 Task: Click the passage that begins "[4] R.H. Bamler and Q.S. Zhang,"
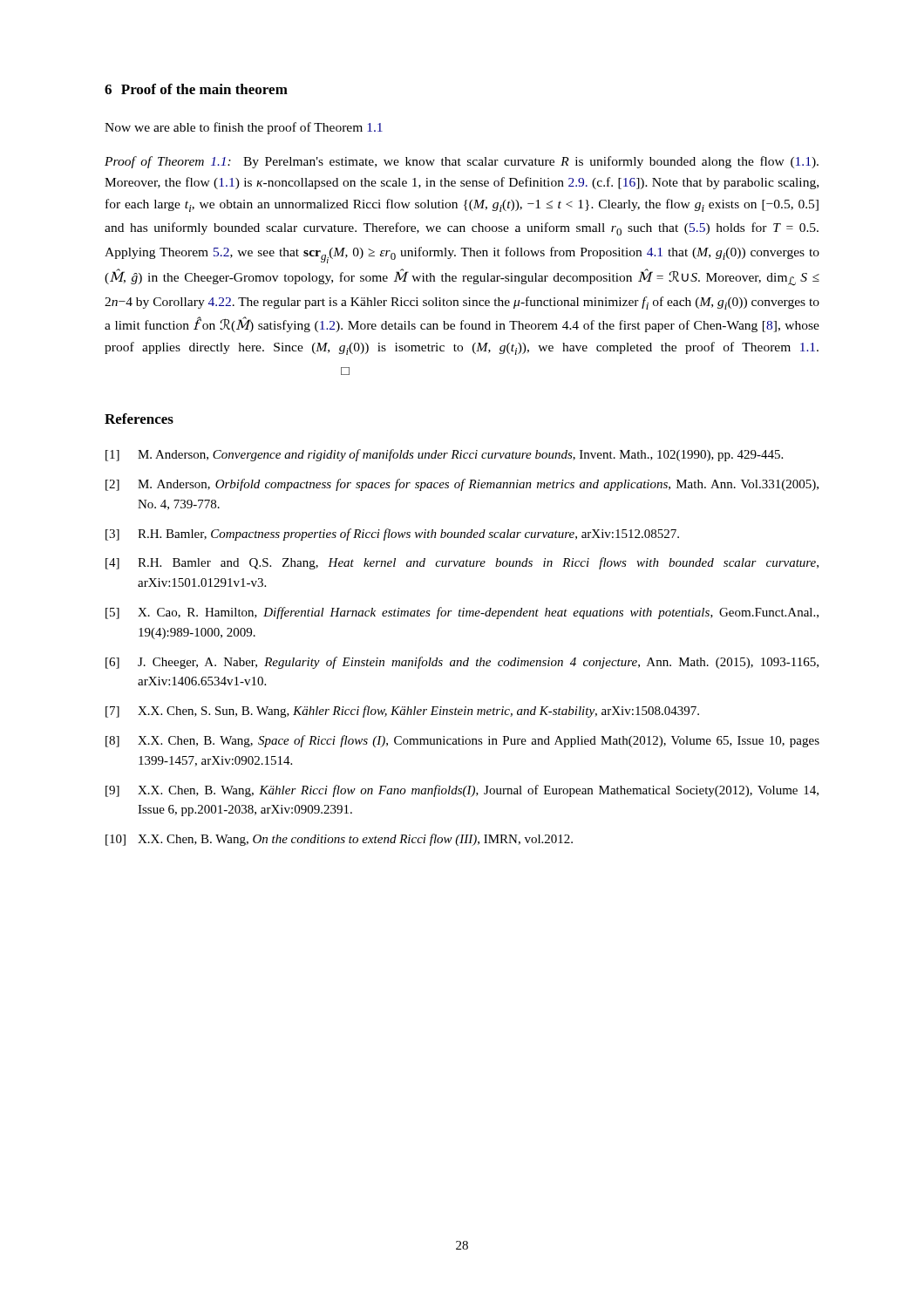point(462,573)
